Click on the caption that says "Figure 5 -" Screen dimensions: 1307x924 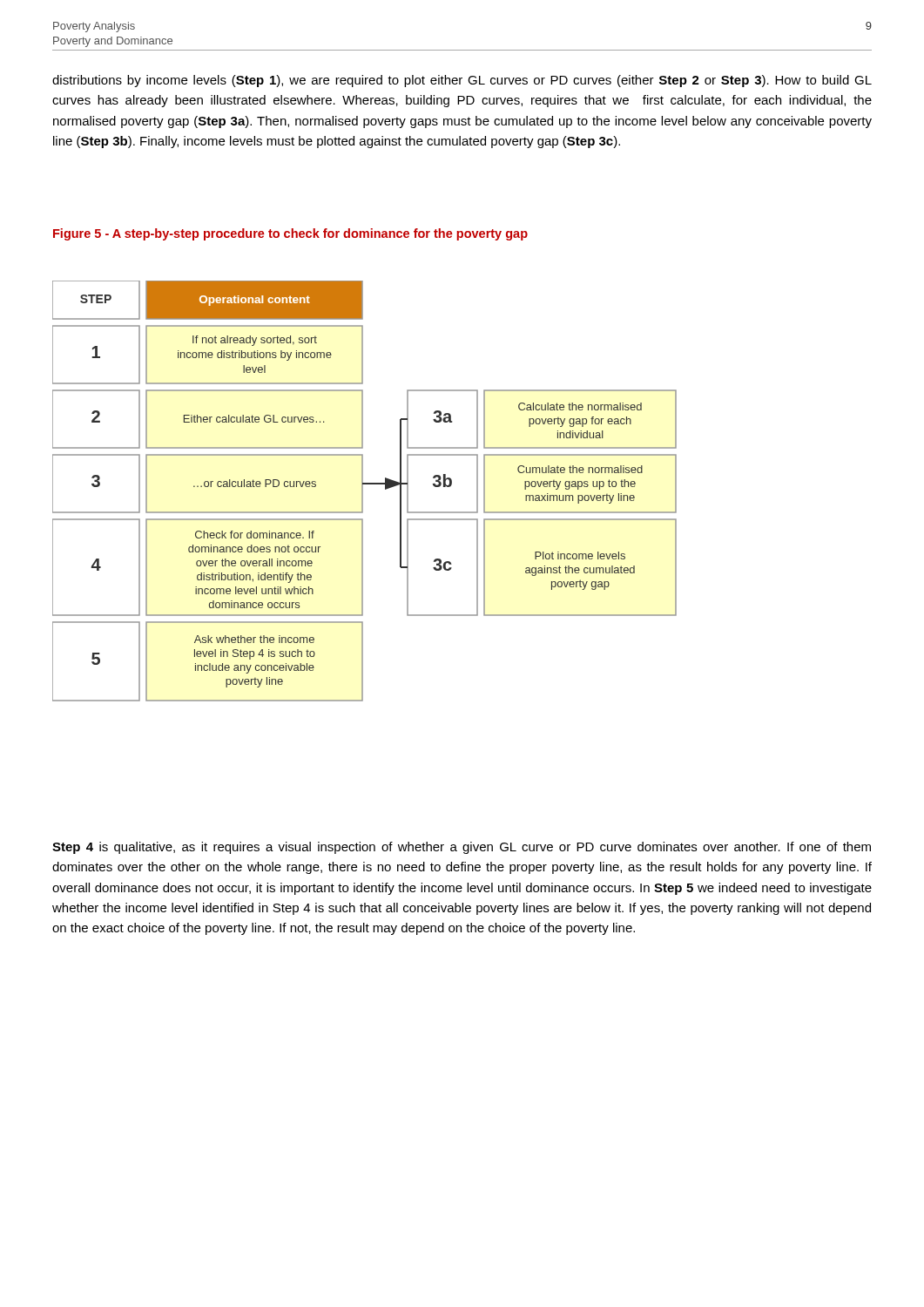point(290,233)
